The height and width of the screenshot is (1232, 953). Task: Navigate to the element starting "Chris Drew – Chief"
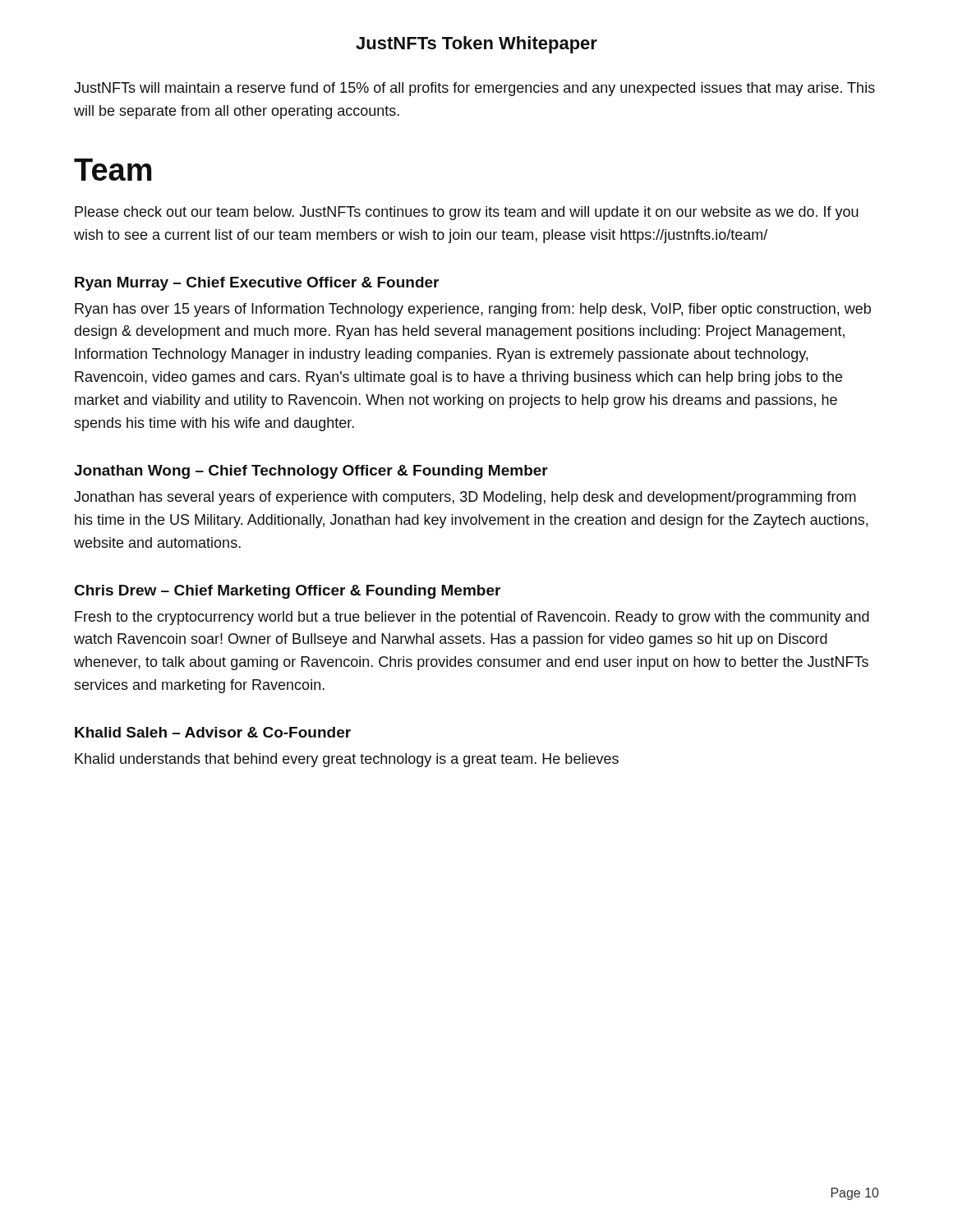coord(287,590)
